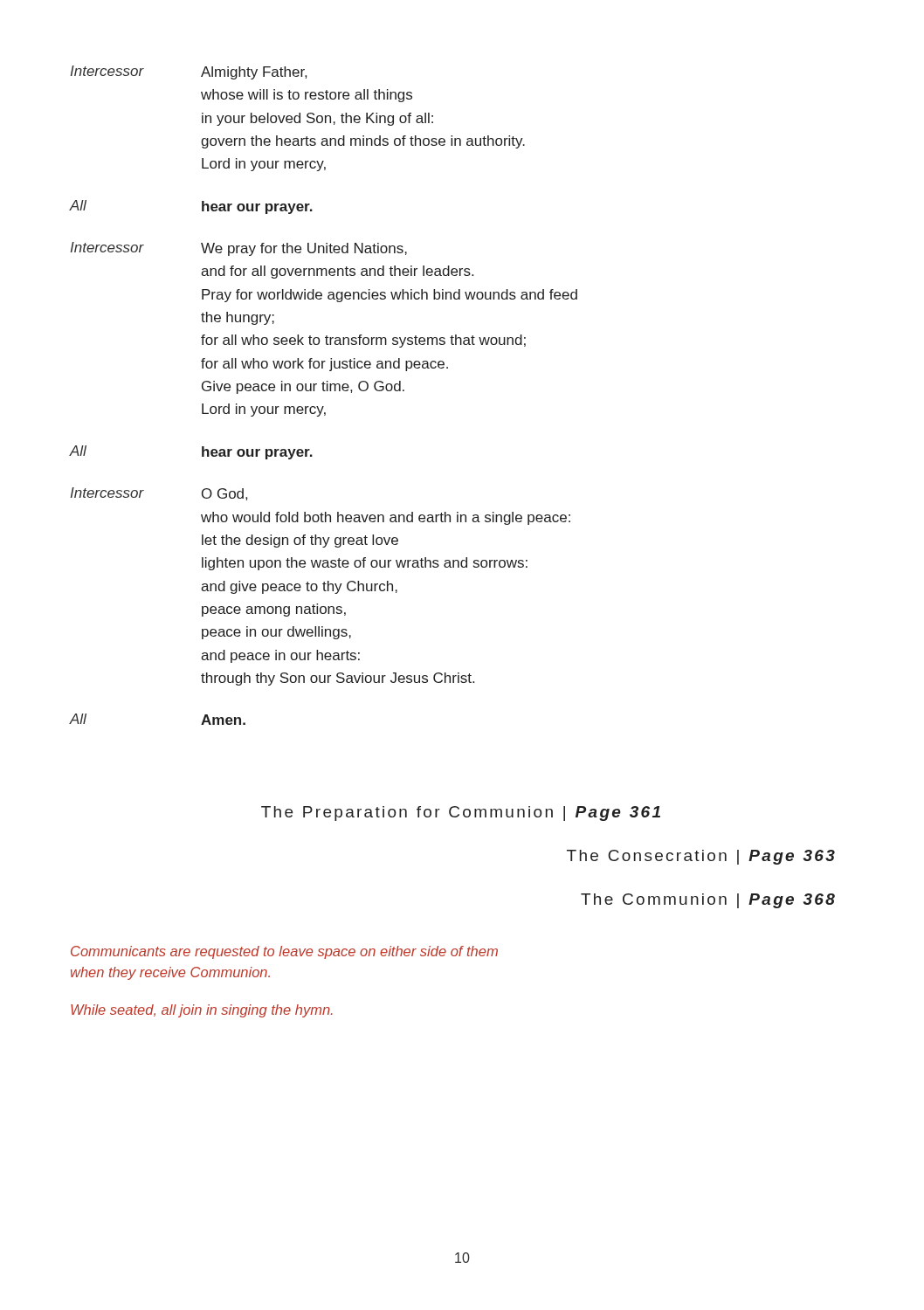
Task: Click on the passage starting "While seated, all"
Action: click(202, 1010)
